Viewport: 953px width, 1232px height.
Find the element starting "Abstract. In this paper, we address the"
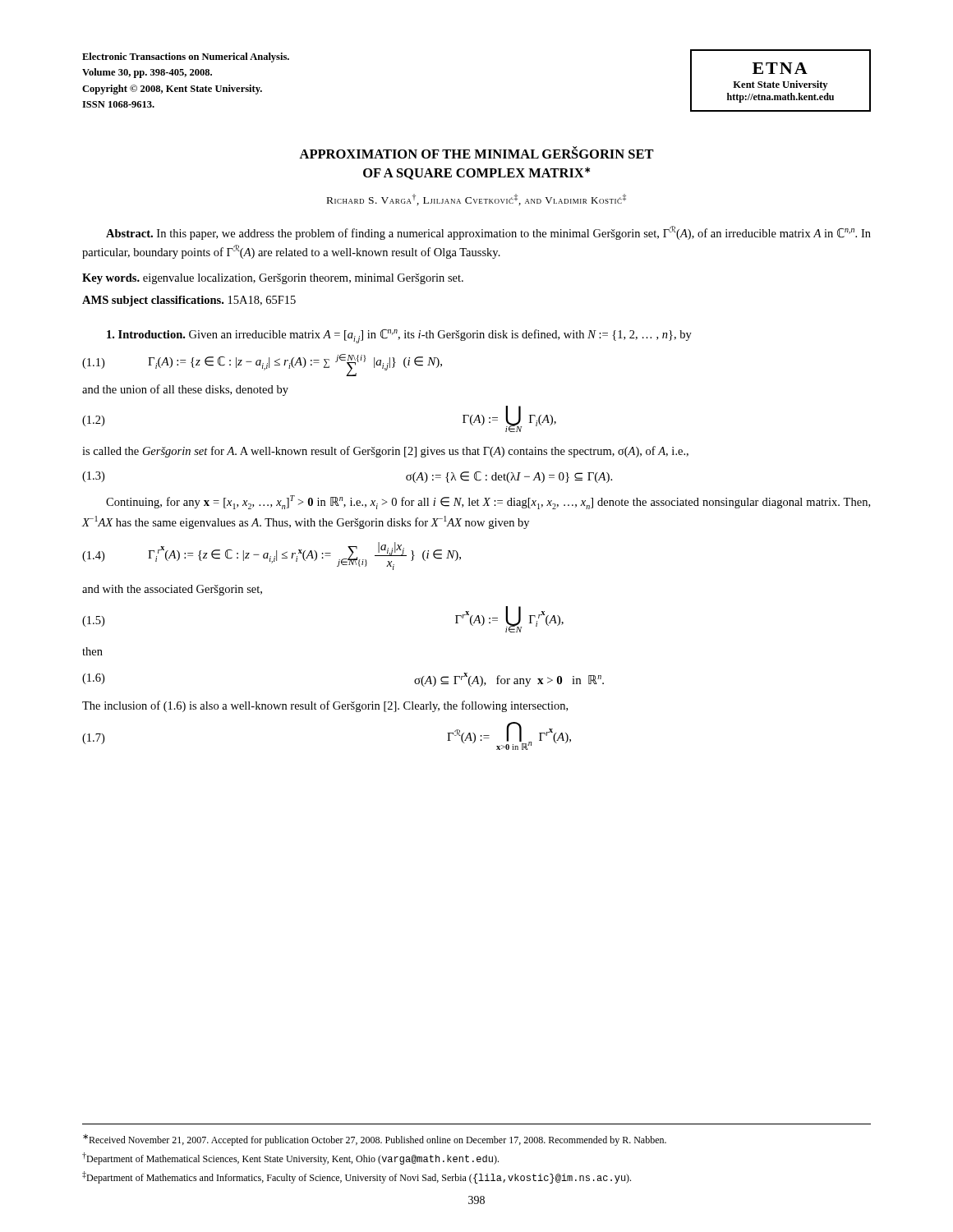pos(476,242)
